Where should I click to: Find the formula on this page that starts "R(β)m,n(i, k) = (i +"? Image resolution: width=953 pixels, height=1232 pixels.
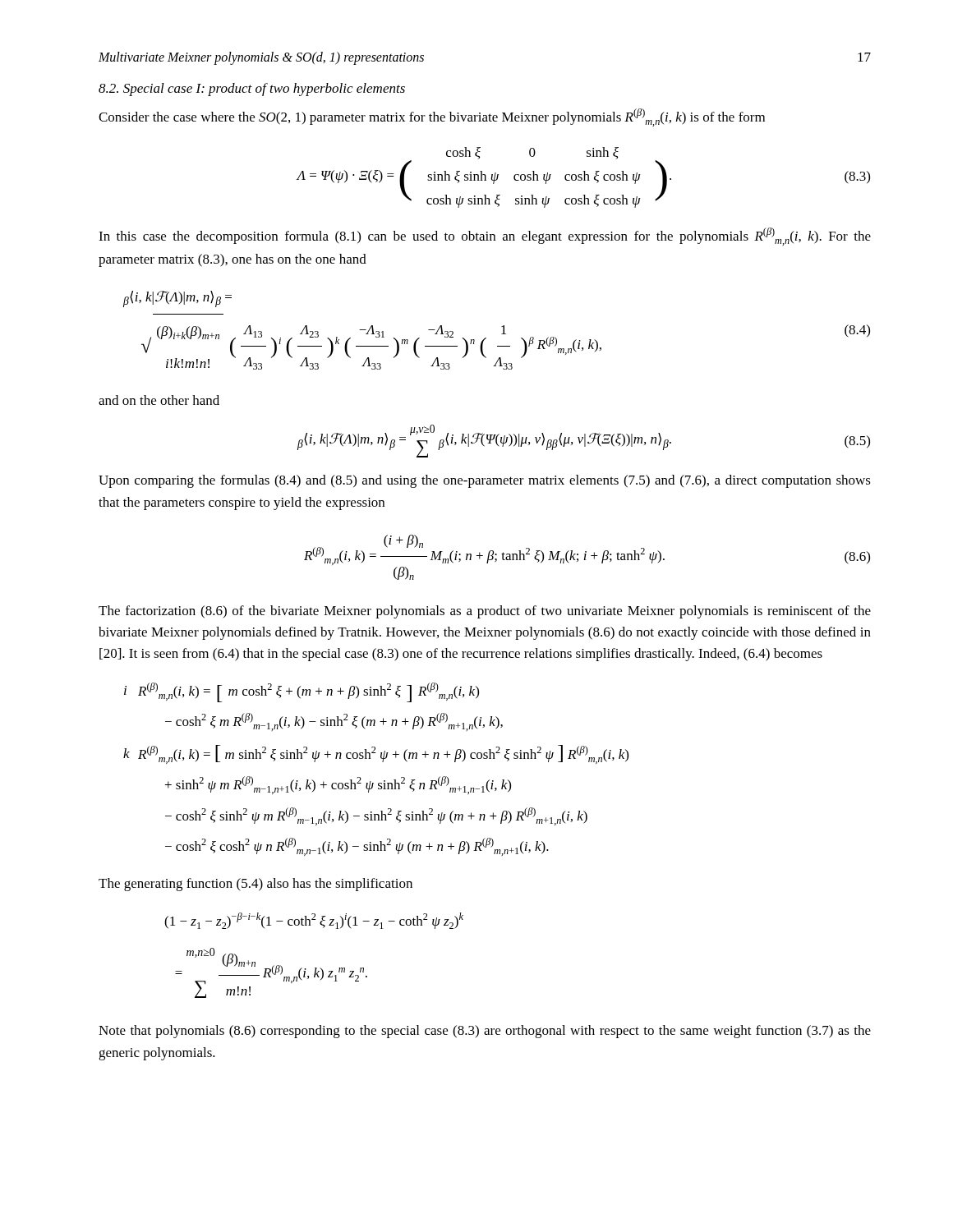click(485, 557)
